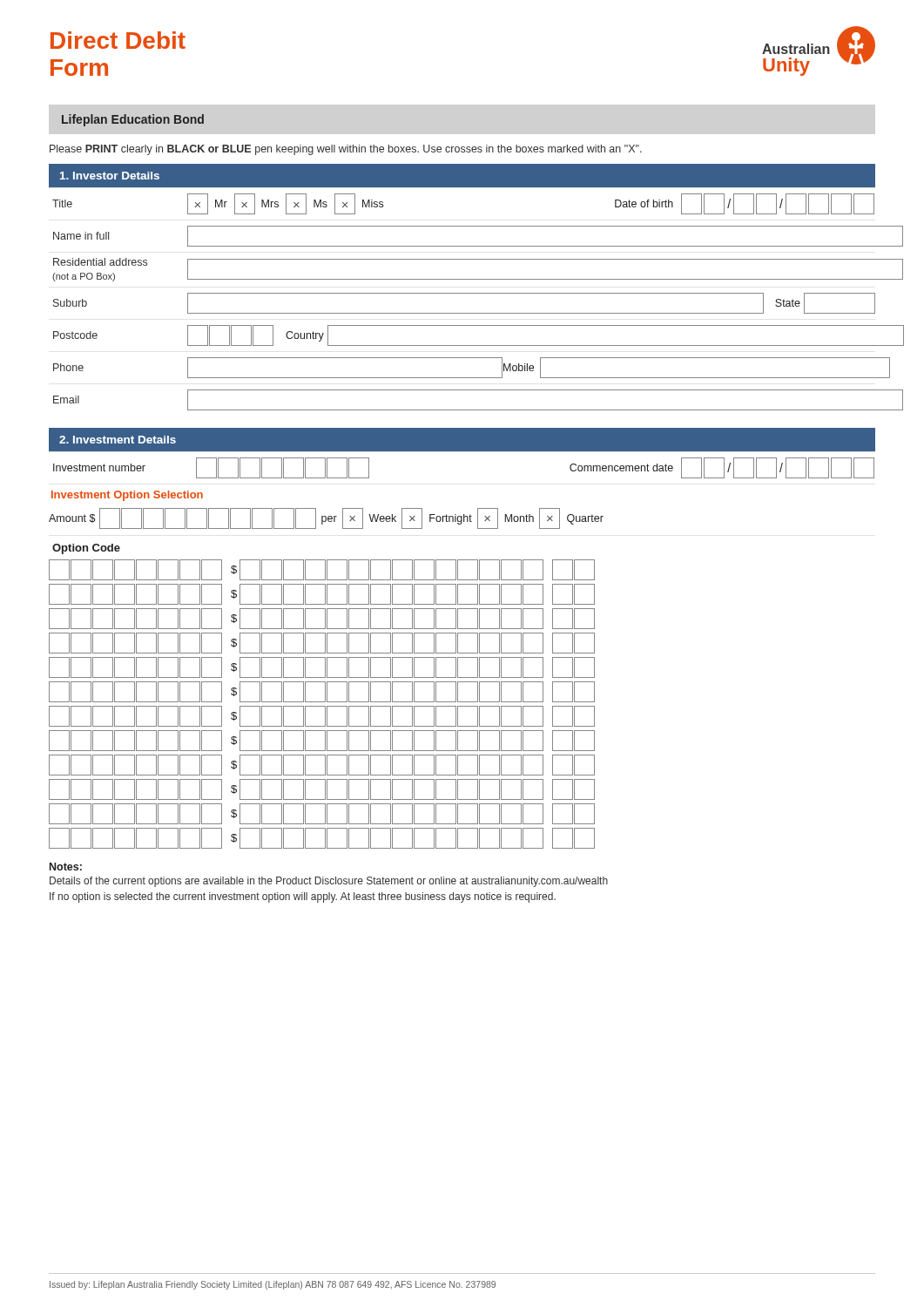
Task: Locate the section header with the text "1. Investor Details"
Action: [110, 176]
